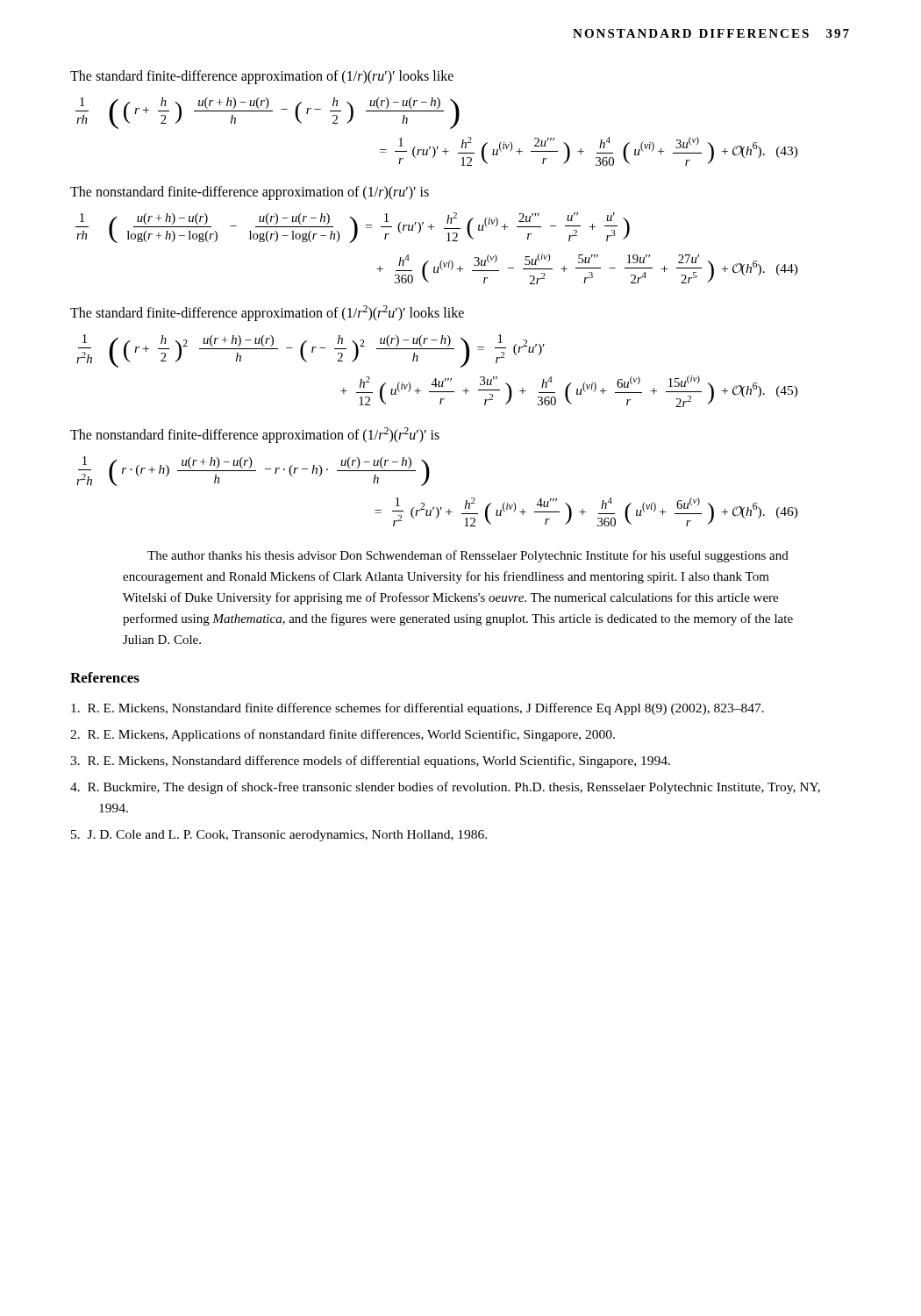
Task: Navigate to the text block starting "3. R. E. Mickens, Nonstandard difference models"
Action: pyautogui.click(x=371, y=760)
